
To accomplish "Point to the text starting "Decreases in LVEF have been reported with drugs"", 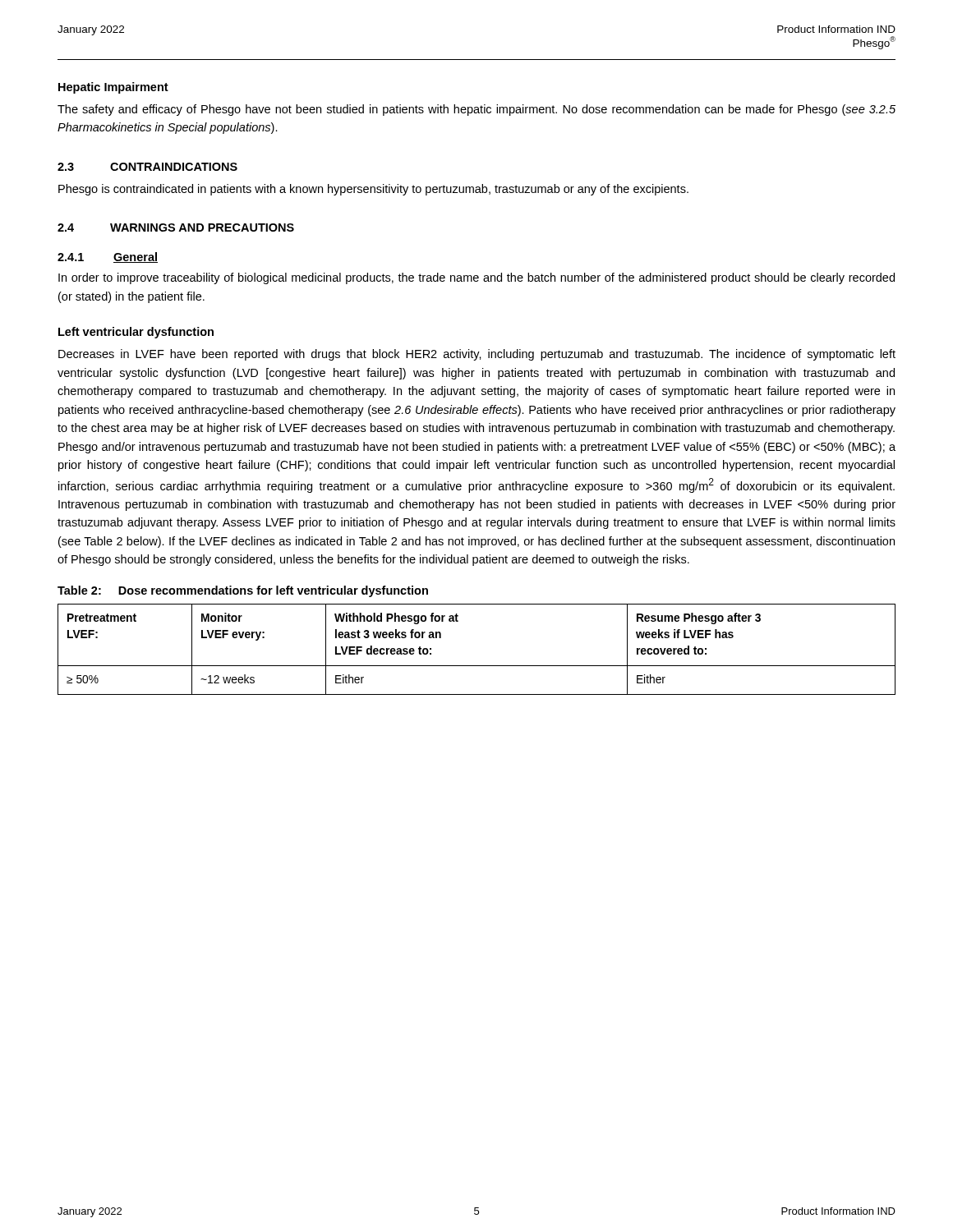I will tap(476, 457).
